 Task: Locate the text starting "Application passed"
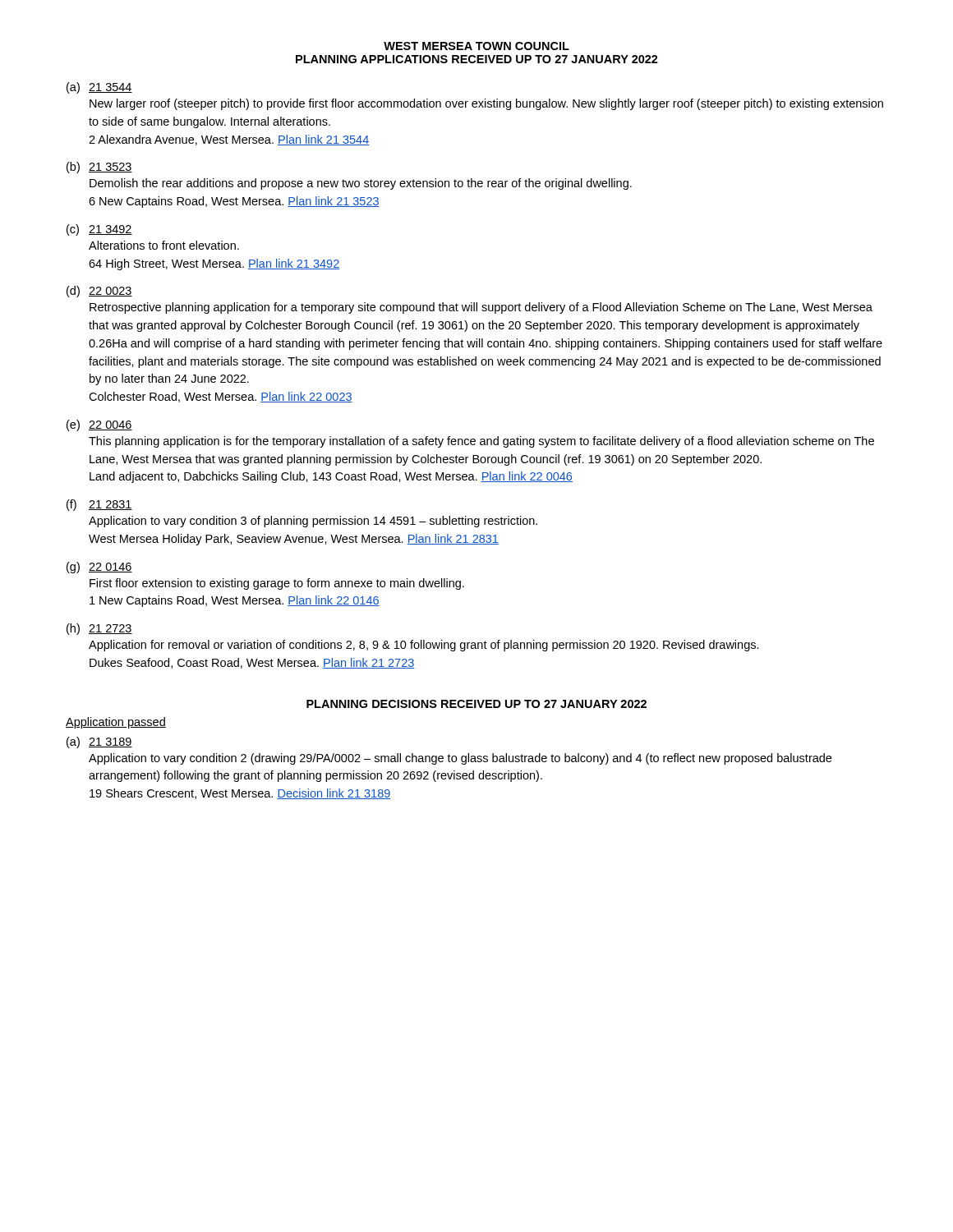(x=116, y=722)
